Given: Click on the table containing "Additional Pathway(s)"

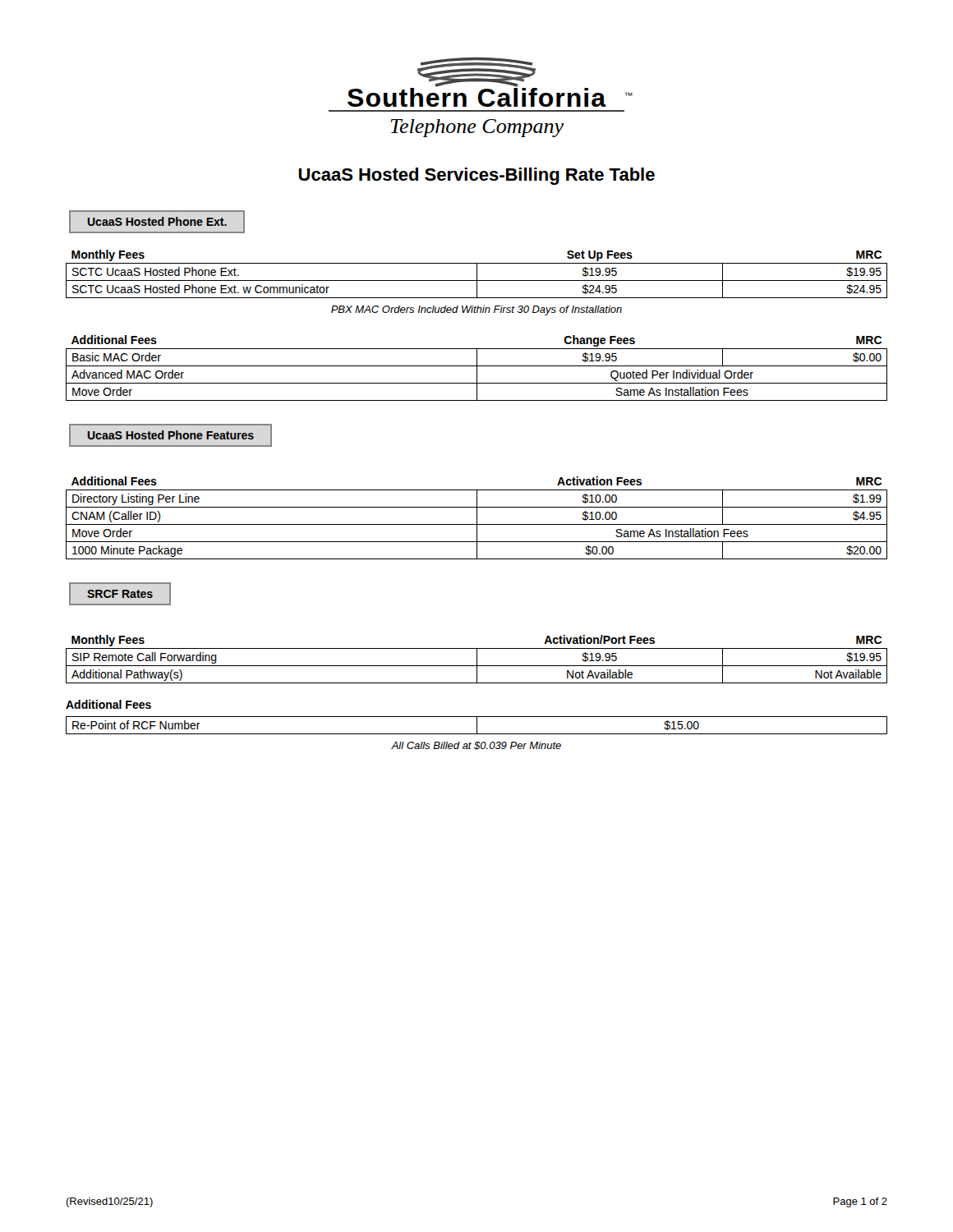Looking at the screenshot, I should tap(476, 658).
